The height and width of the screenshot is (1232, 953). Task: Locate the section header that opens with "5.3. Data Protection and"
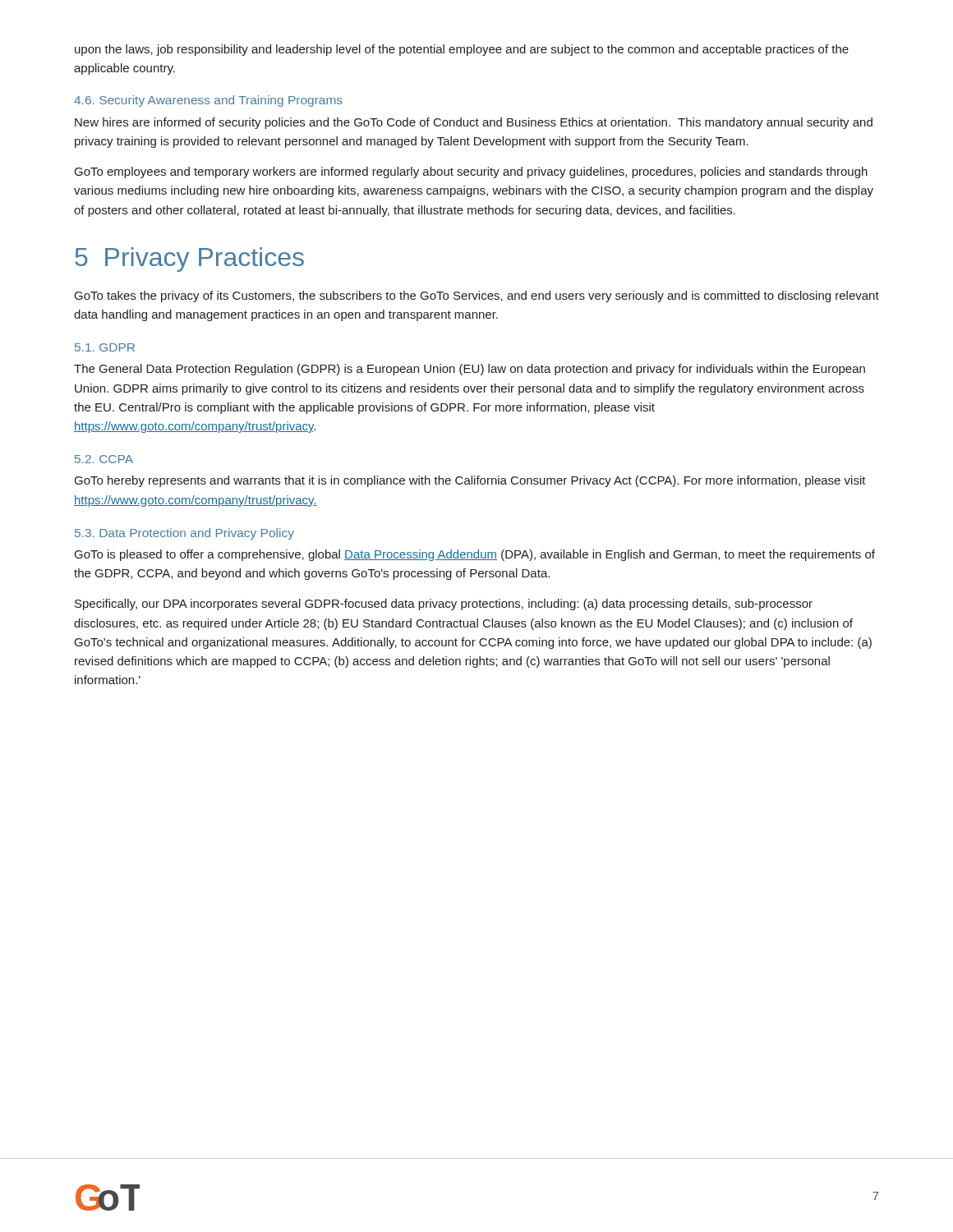click(184, 532)
